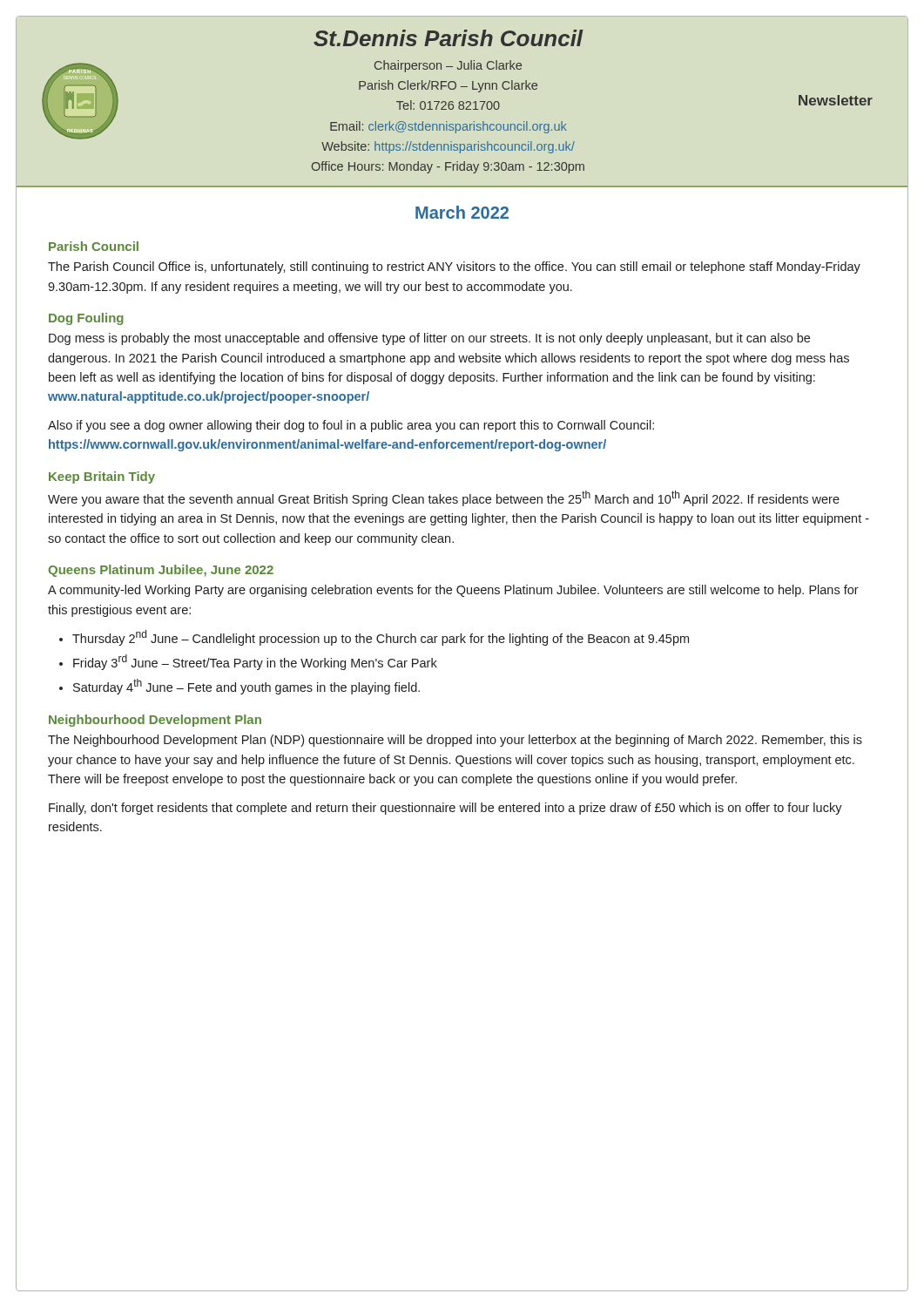Select the list item with the text "Thursday 2nd June –"
The width and height of the screenshot is (924, 1307).
pyautogui.click(x=381, y=637)
